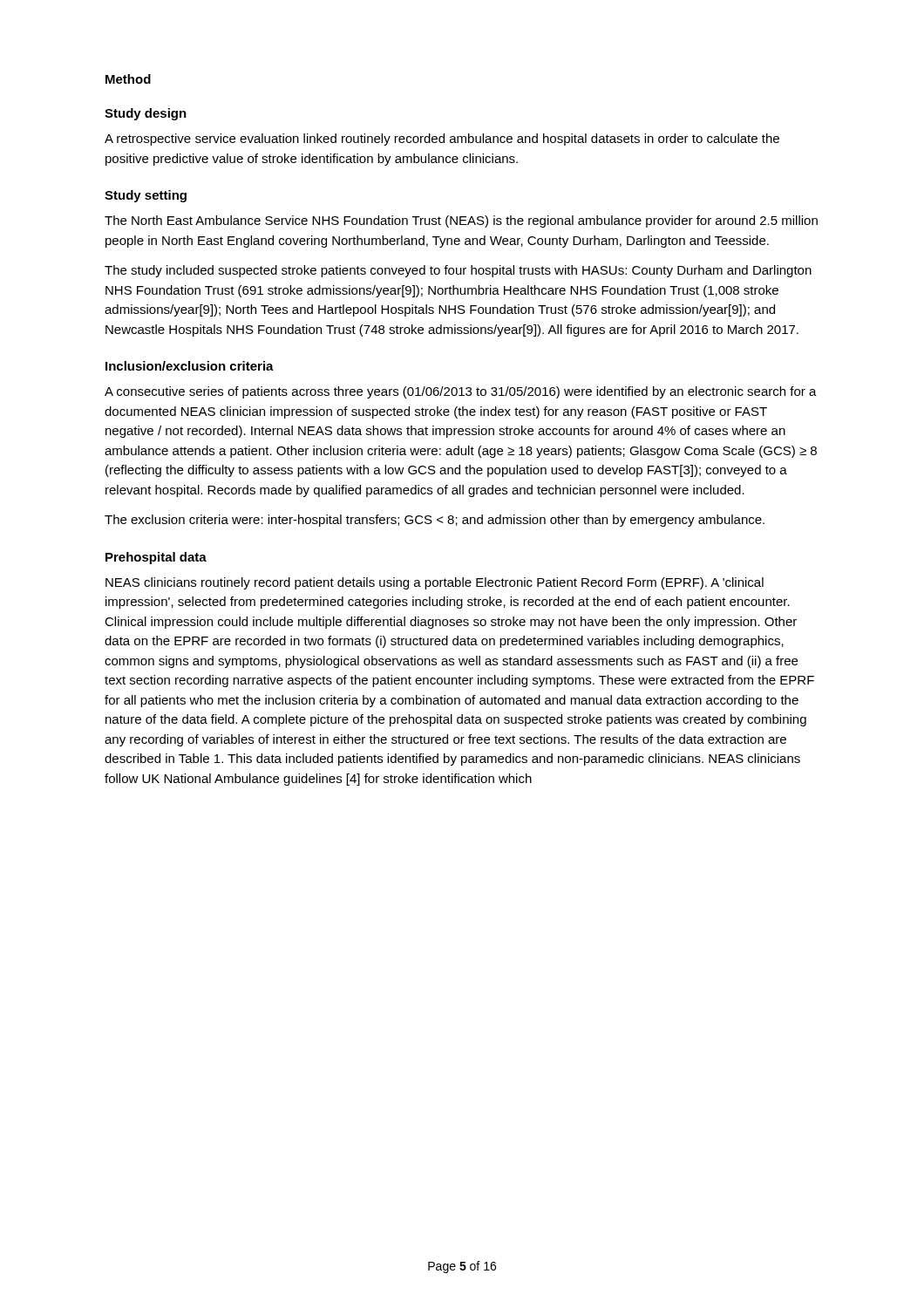Find the text block that reads "A consecutive series of patients across"
This screenshot has height=1308, width=924.
click(461, 440)
